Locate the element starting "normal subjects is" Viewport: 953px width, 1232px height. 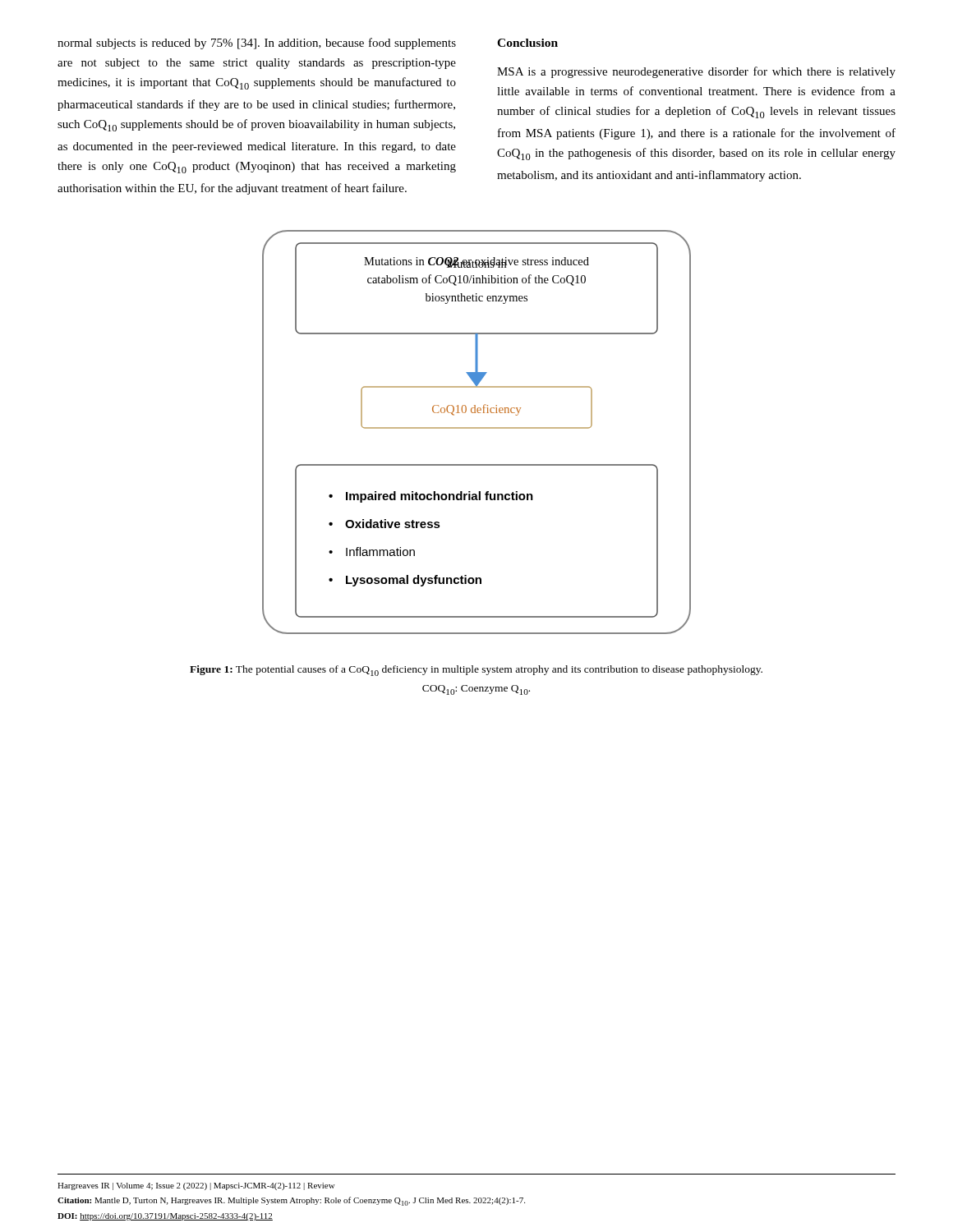[x=257, y=115]
